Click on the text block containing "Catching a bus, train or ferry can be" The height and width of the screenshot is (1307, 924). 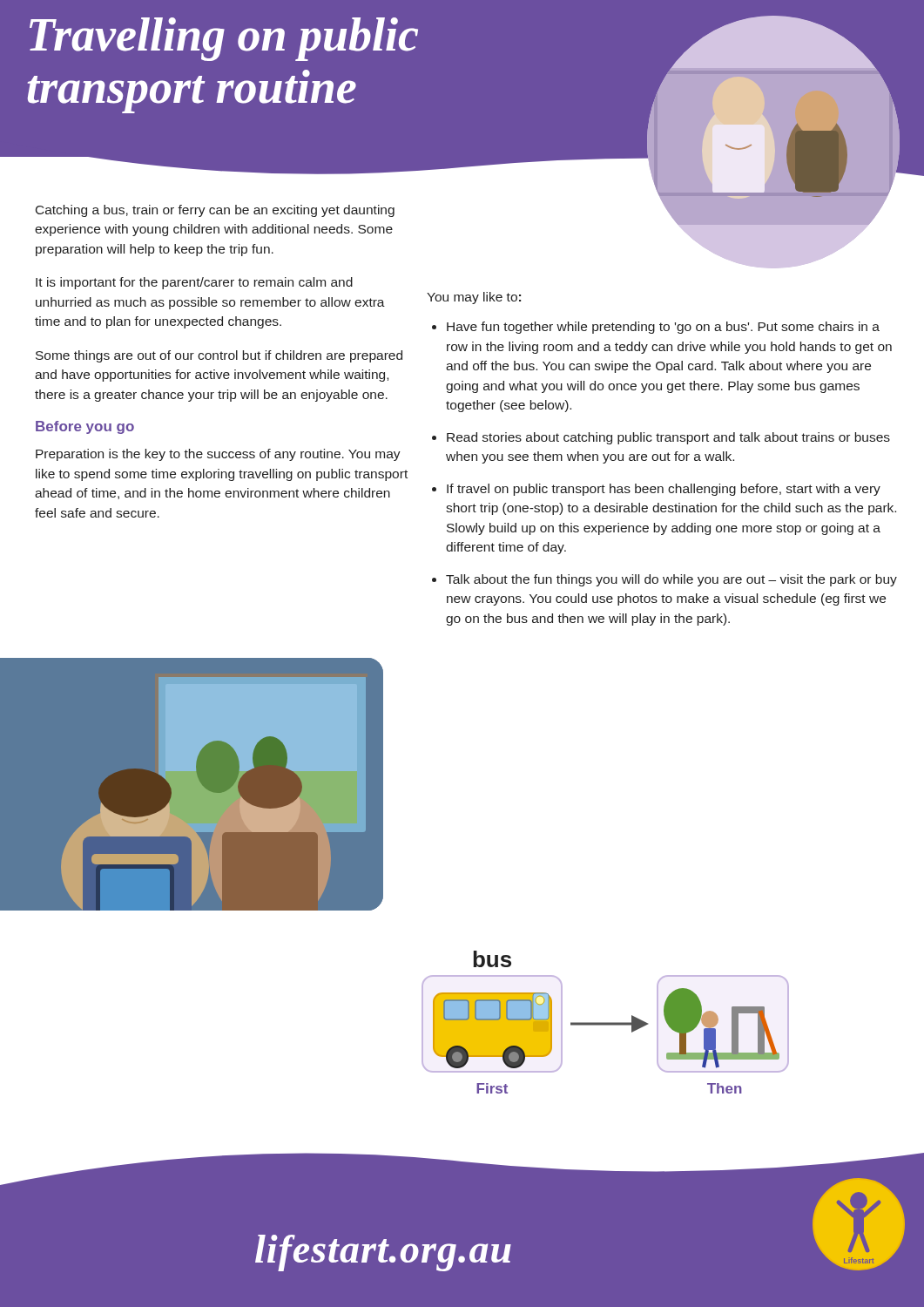215,229
